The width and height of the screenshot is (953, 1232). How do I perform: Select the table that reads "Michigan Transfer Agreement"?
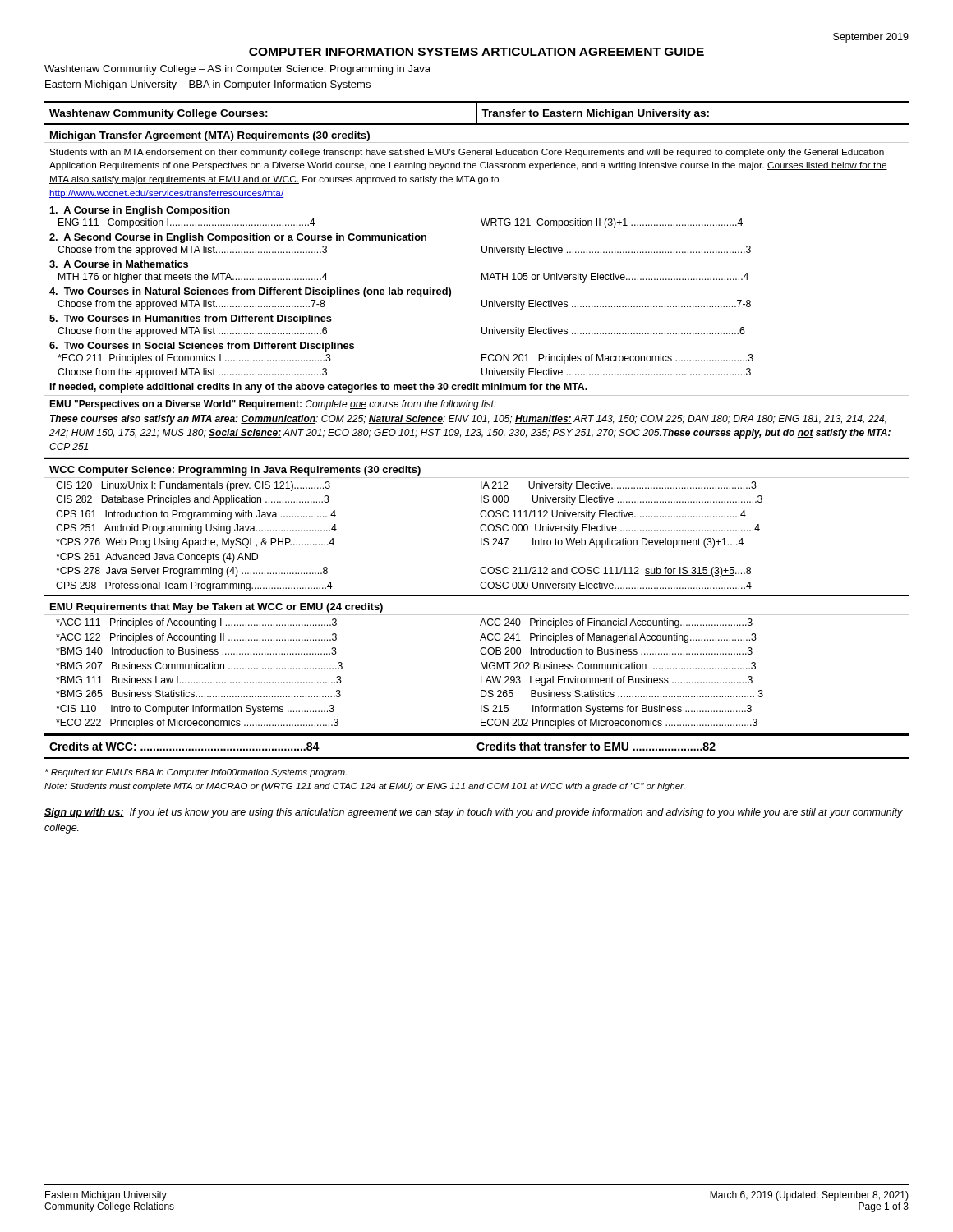coord(476,292)
